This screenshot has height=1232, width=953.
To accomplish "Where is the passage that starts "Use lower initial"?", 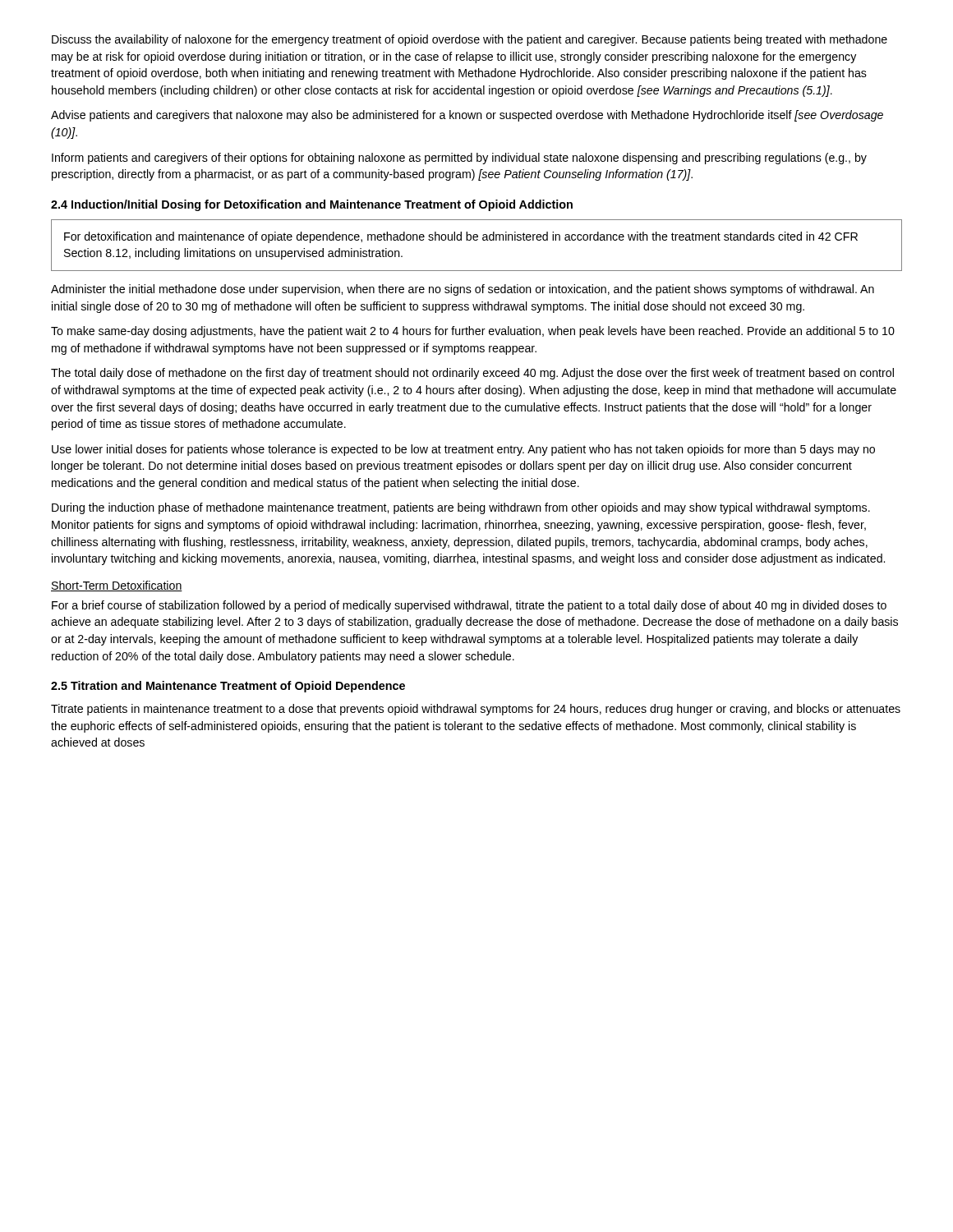I will tap(463, 466).
